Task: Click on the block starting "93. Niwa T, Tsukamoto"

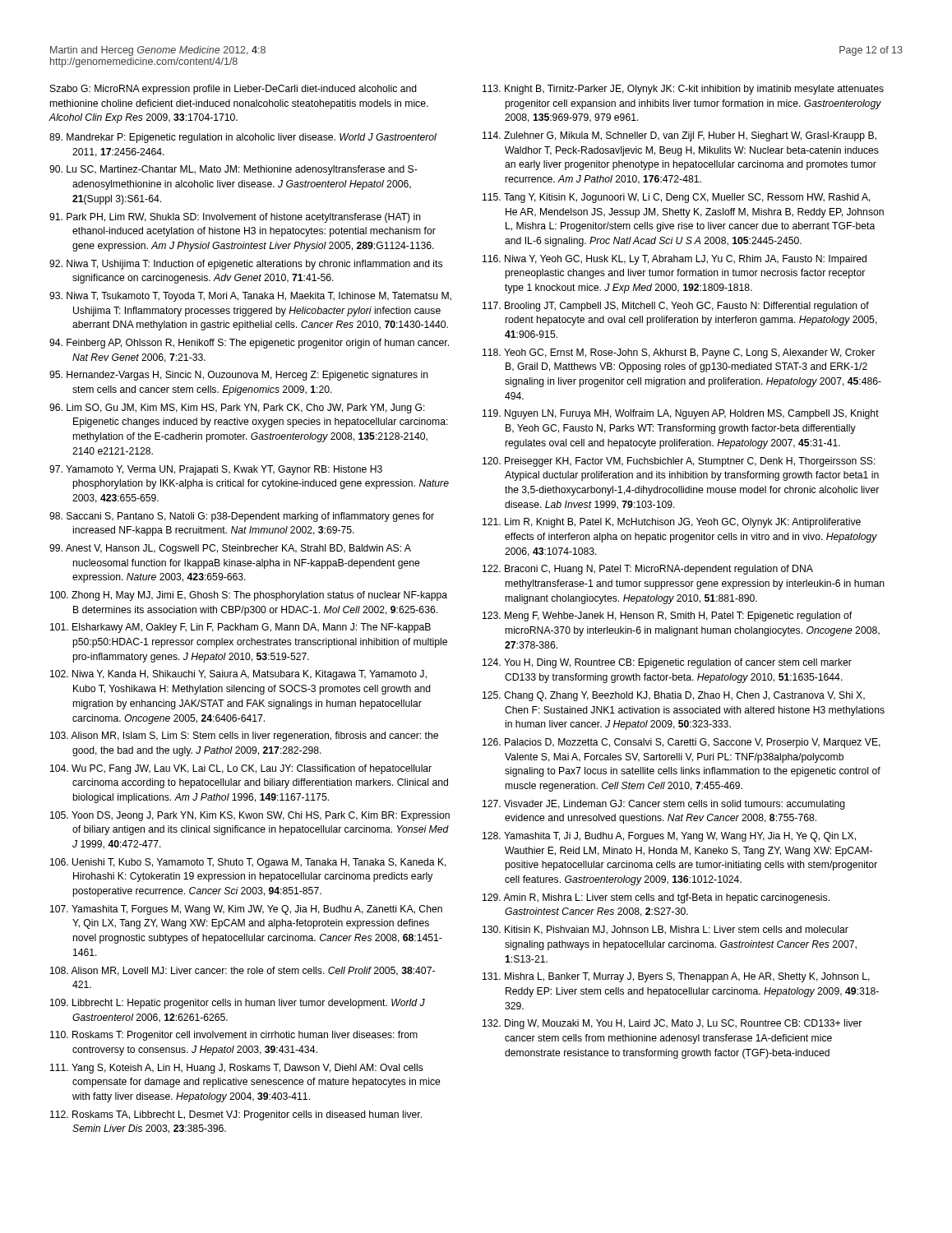Action: click(x=251, y=310)
